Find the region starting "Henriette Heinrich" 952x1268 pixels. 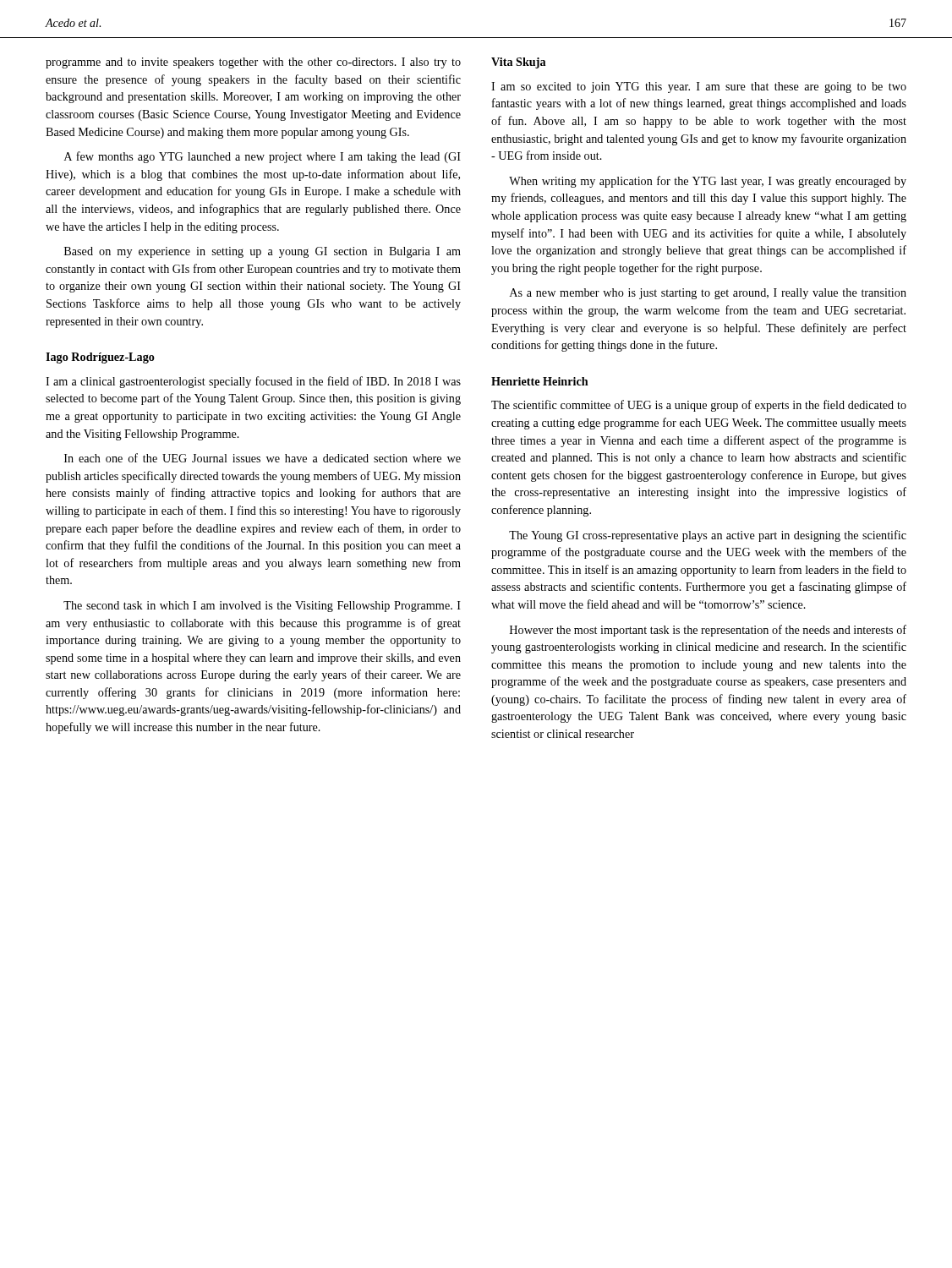pyautogui.click(x=540, y=381)
